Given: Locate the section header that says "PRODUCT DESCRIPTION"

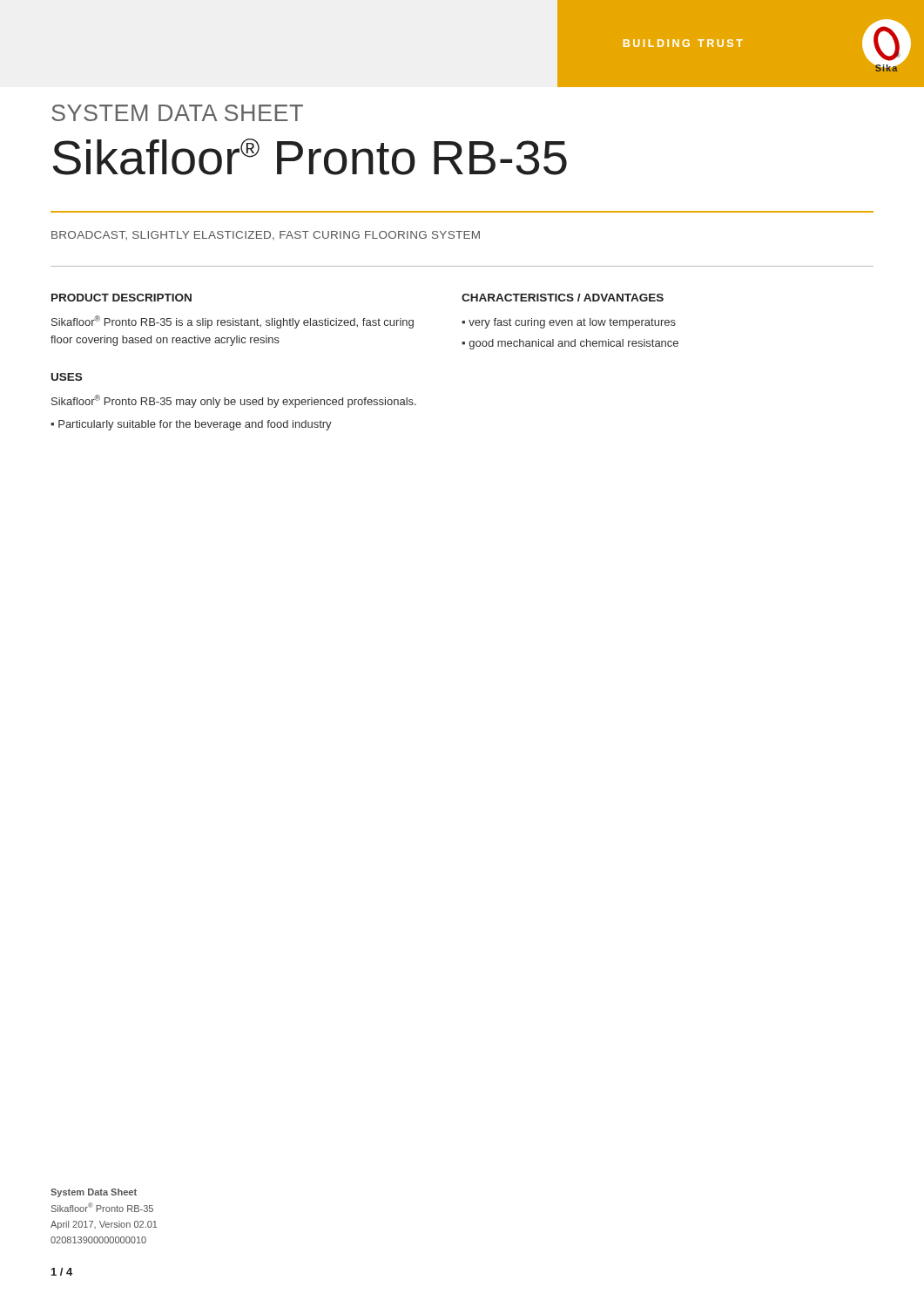Looking at the screenshot, I should tap(121, 298).
